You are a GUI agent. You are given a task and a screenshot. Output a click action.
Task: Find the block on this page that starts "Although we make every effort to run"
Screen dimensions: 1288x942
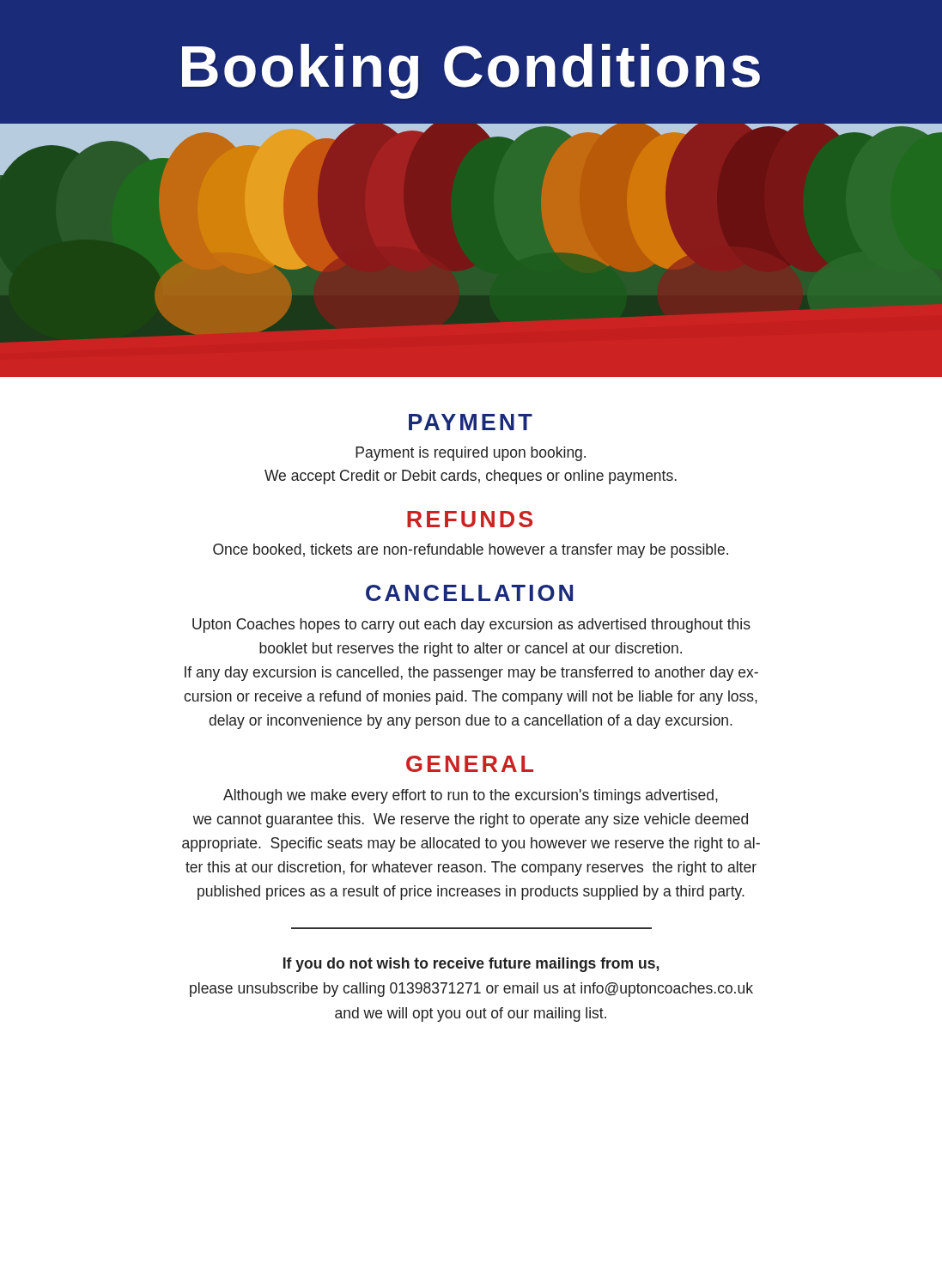click(x=471, y=844)
